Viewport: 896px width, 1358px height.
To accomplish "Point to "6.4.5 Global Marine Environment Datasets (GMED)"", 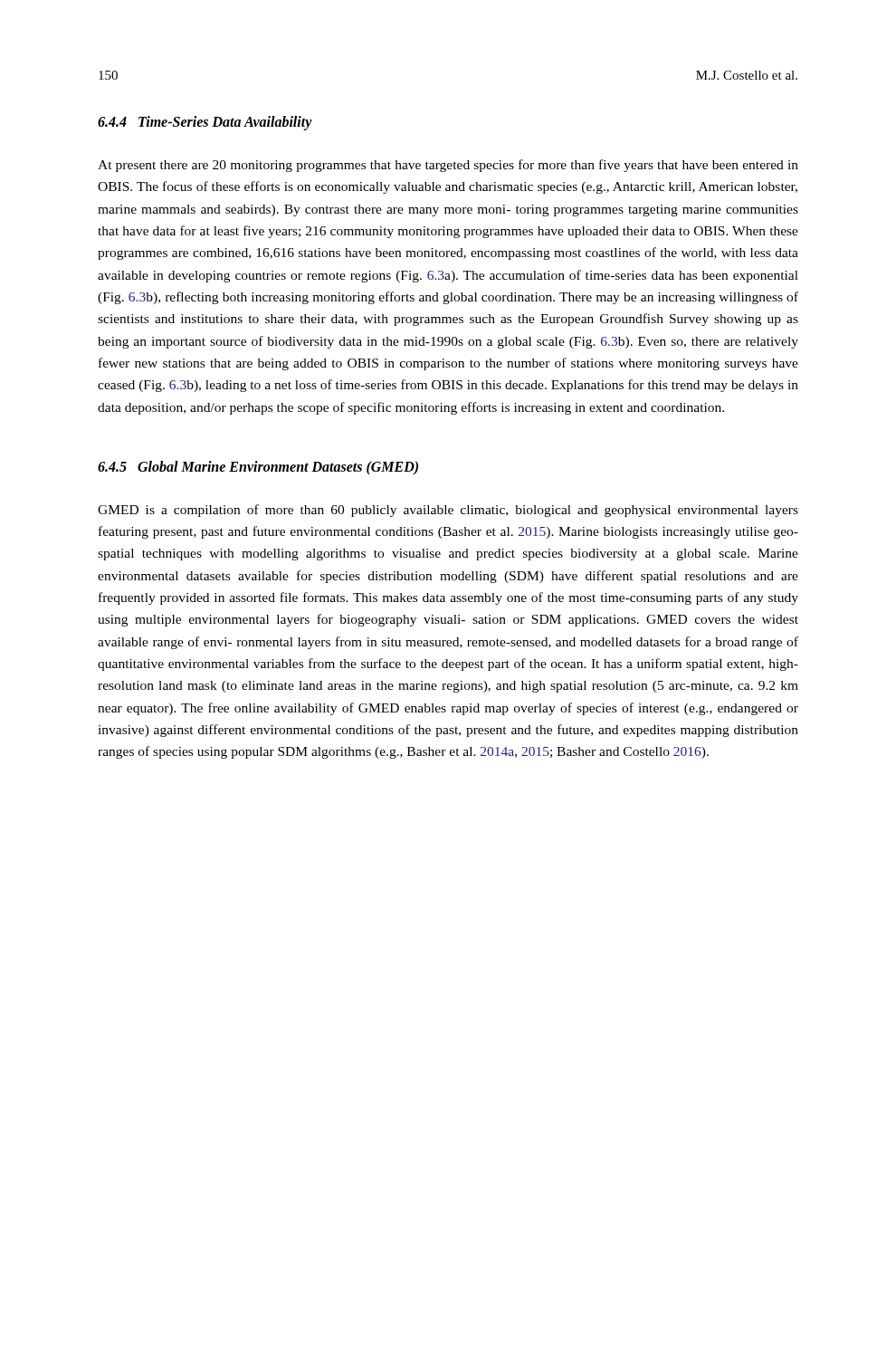I will point(258,467).
